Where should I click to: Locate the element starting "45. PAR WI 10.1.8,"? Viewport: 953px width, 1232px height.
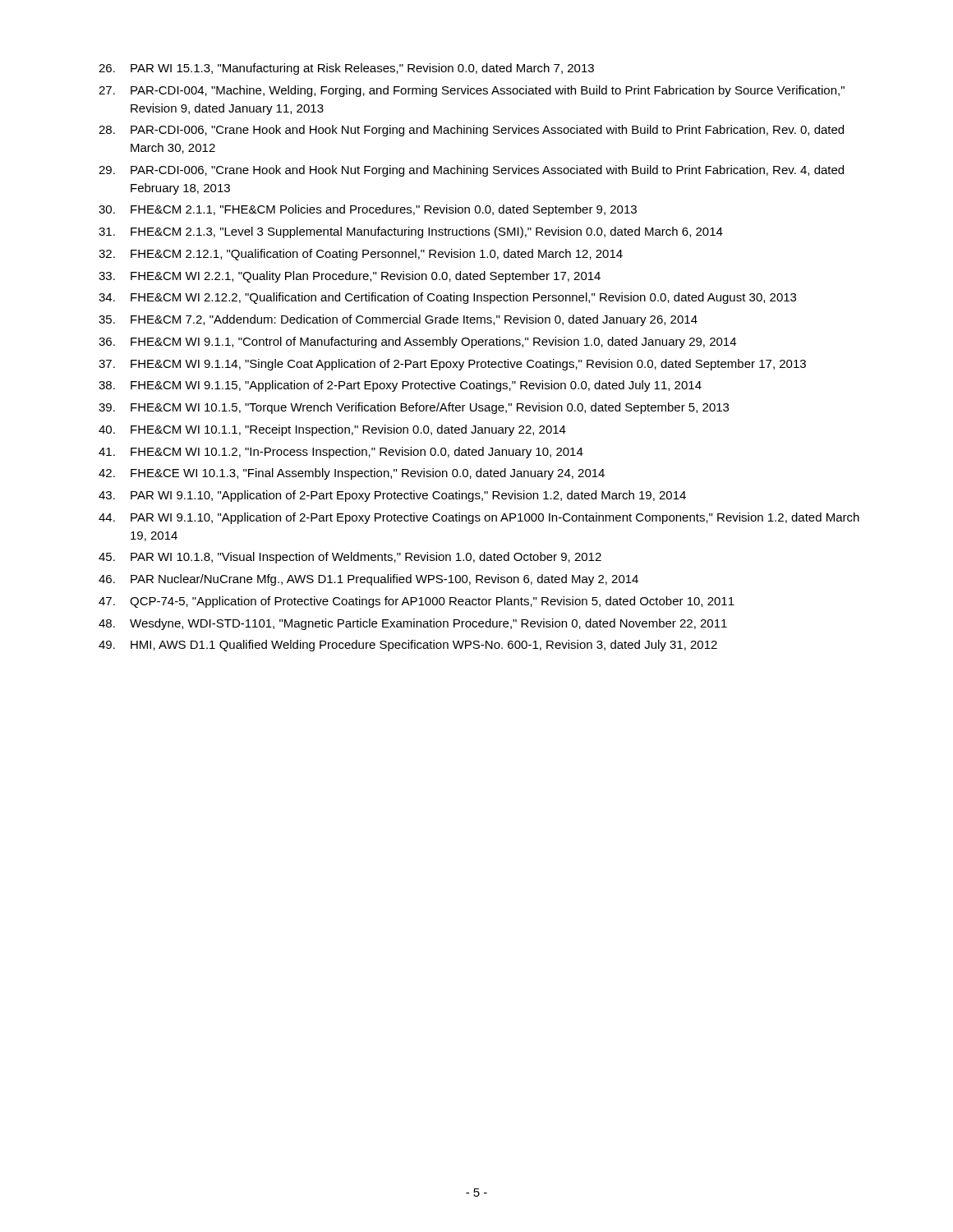tap(485, 557)
